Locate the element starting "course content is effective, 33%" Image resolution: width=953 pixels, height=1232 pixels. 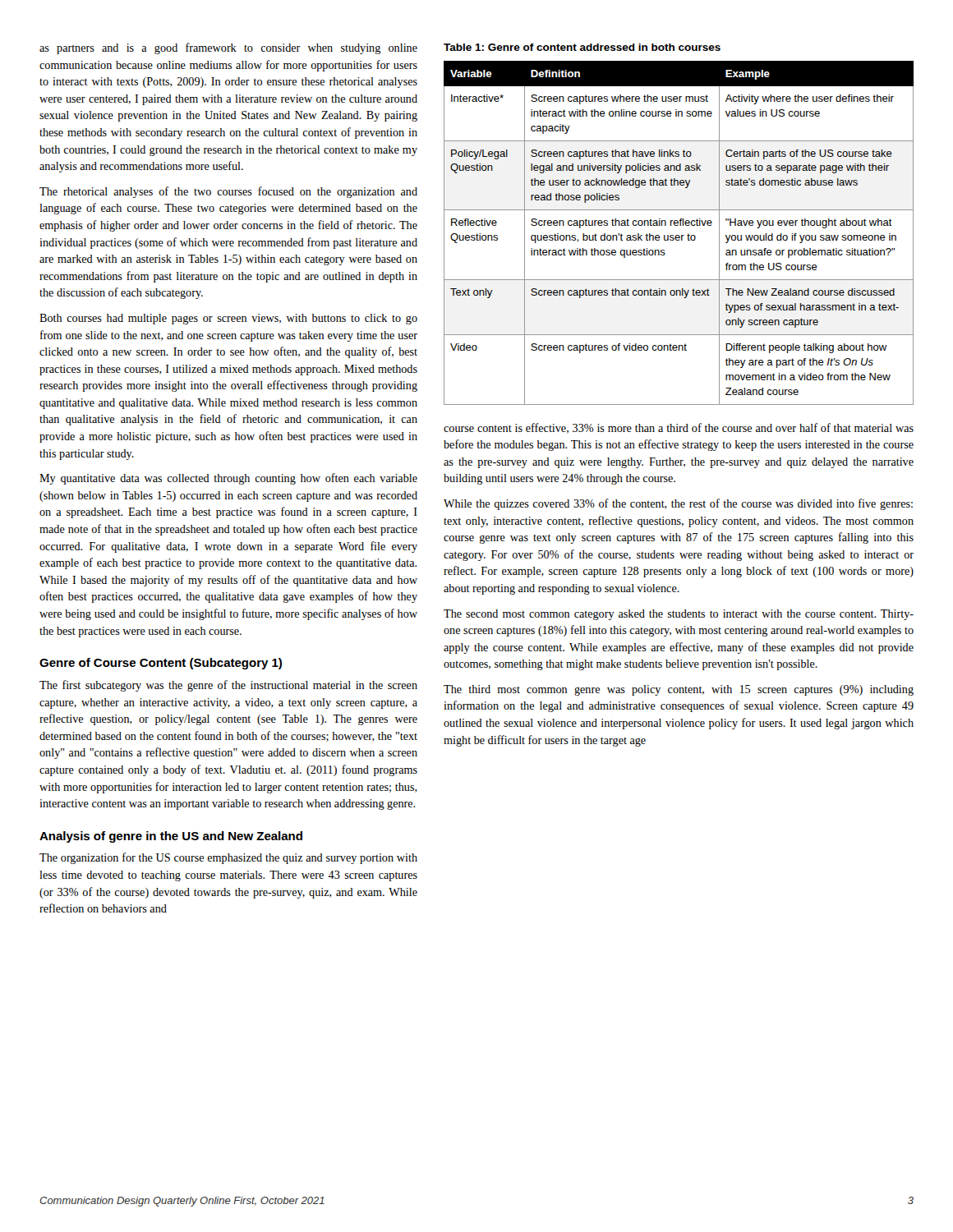click(x=679, y=453)
